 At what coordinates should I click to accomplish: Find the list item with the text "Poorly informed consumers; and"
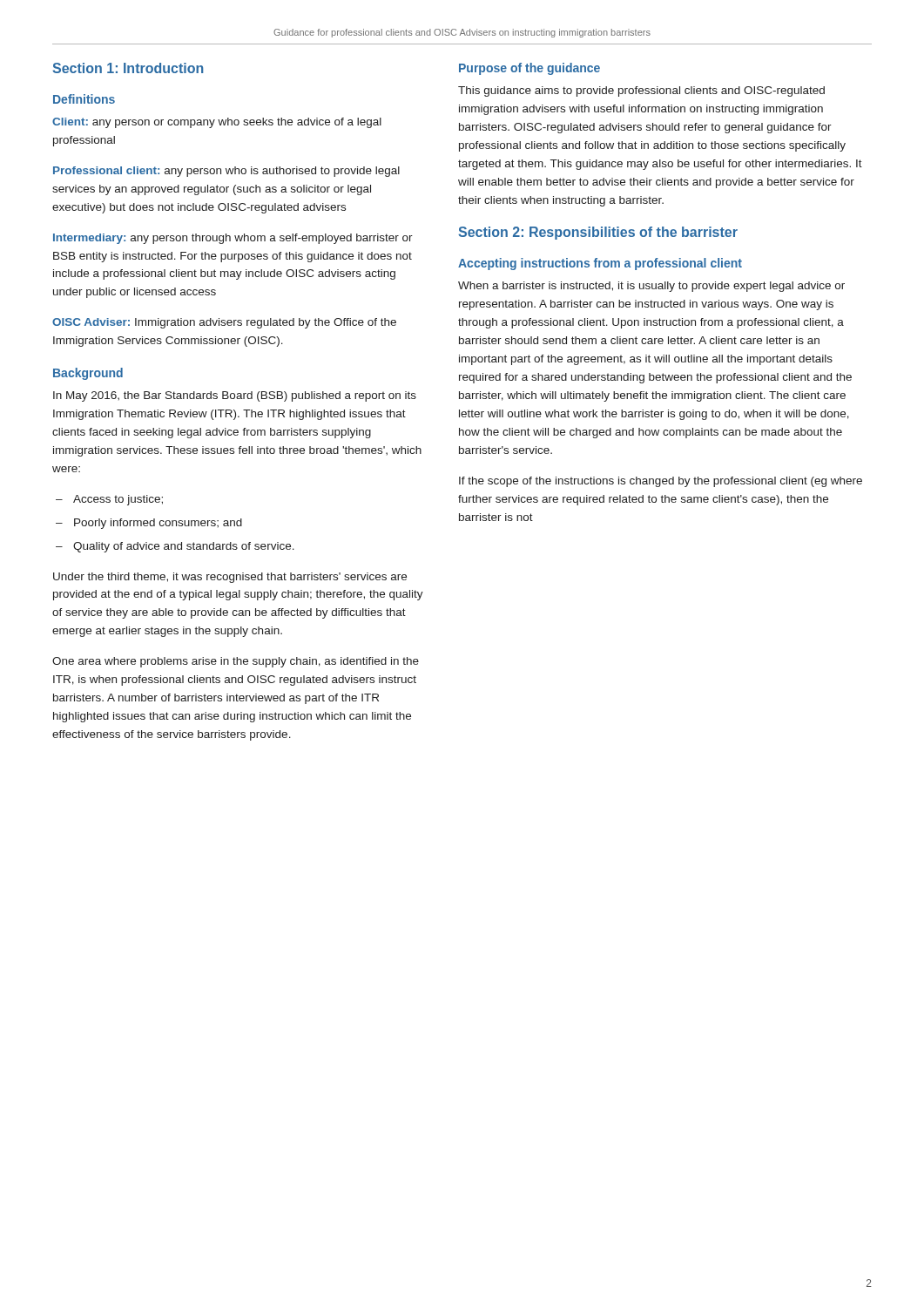click(x=158, y=522)
